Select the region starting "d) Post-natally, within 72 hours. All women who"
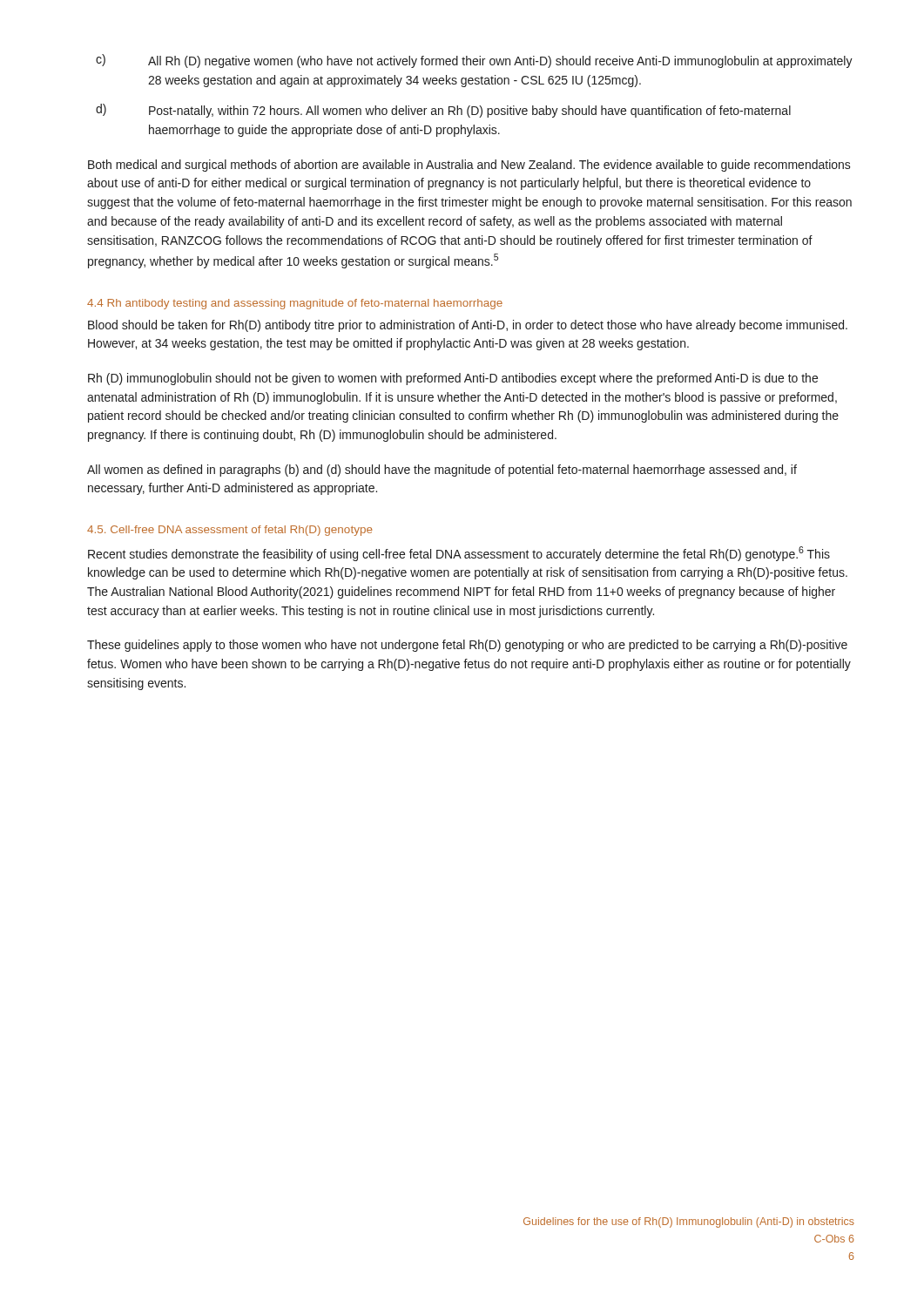 (471, 121)
